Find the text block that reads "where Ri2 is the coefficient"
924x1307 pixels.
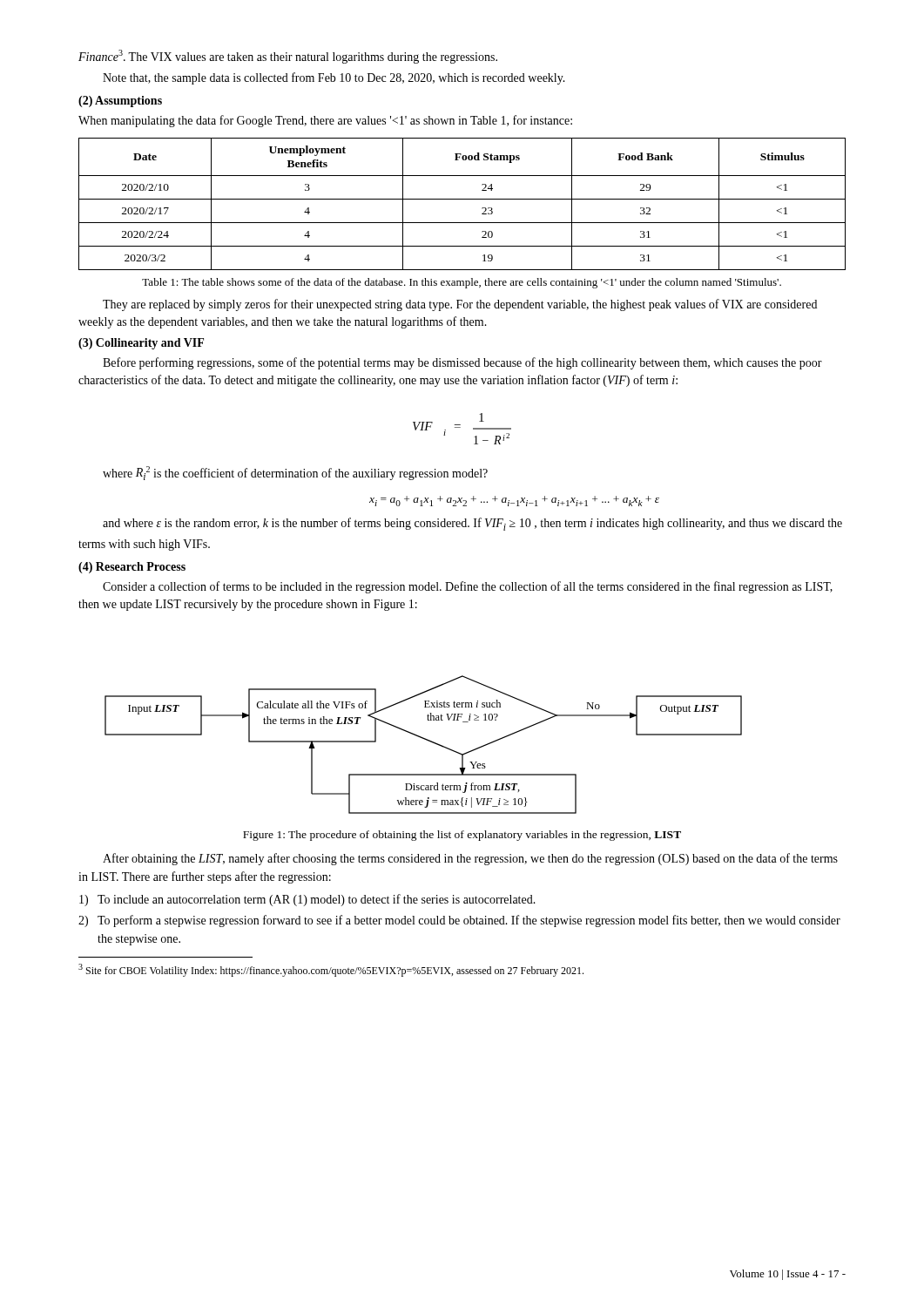(295, 474)
